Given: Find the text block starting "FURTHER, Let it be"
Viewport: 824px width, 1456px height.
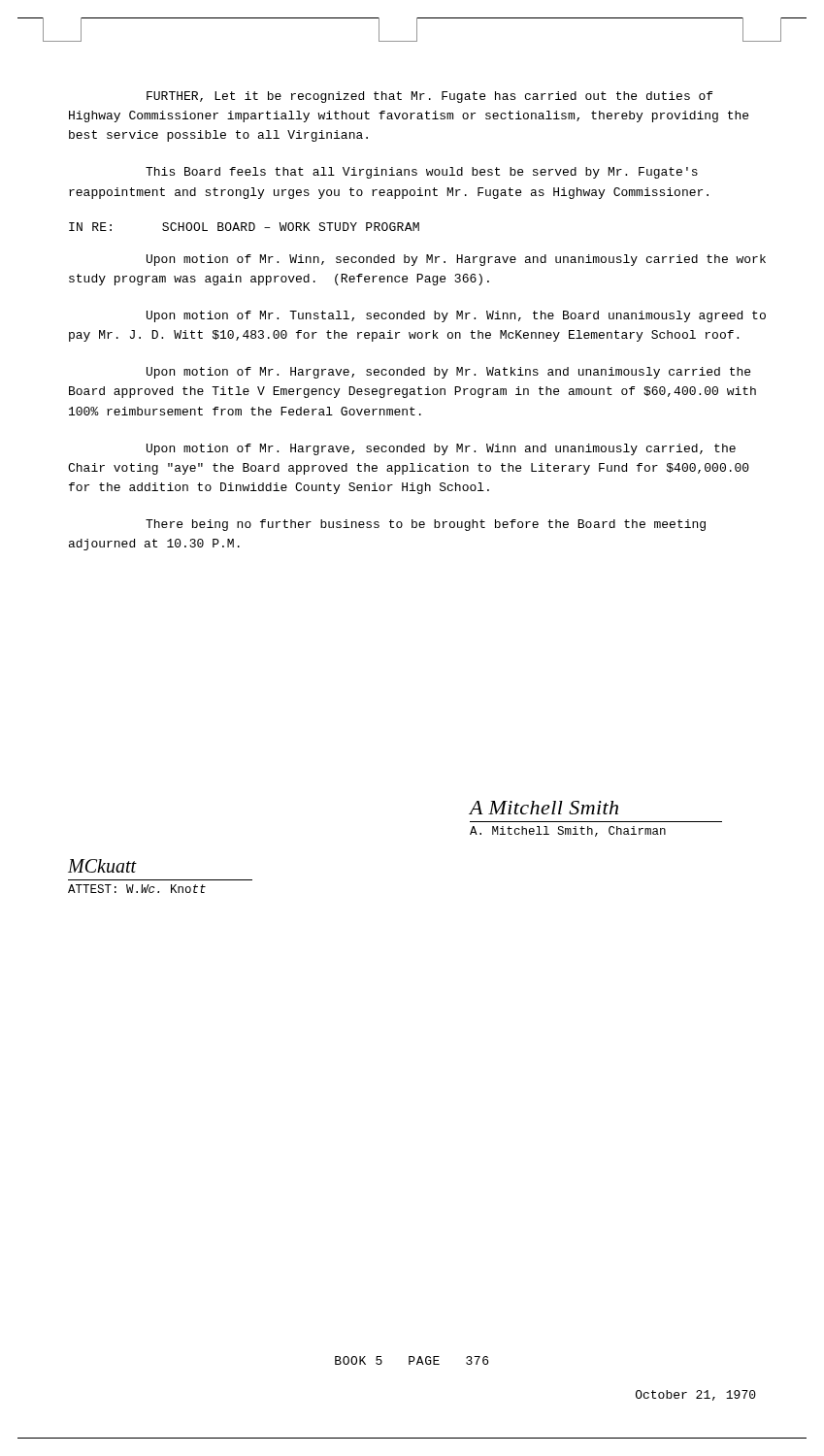Looking at the screenshot, I should click(x=409, y=116).
